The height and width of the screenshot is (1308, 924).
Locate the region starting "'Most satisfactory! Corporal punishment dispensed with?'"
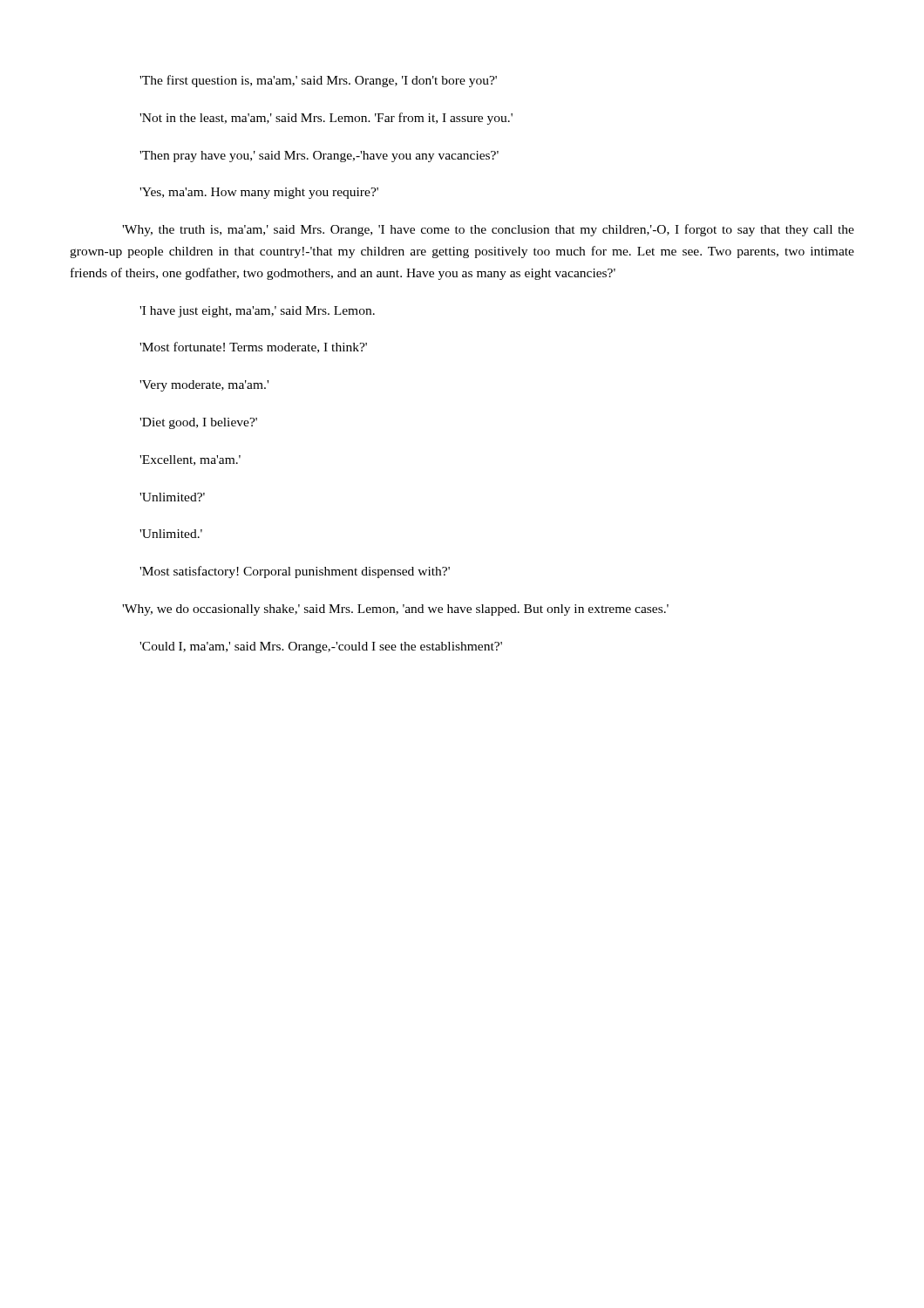tap(295, 572)
